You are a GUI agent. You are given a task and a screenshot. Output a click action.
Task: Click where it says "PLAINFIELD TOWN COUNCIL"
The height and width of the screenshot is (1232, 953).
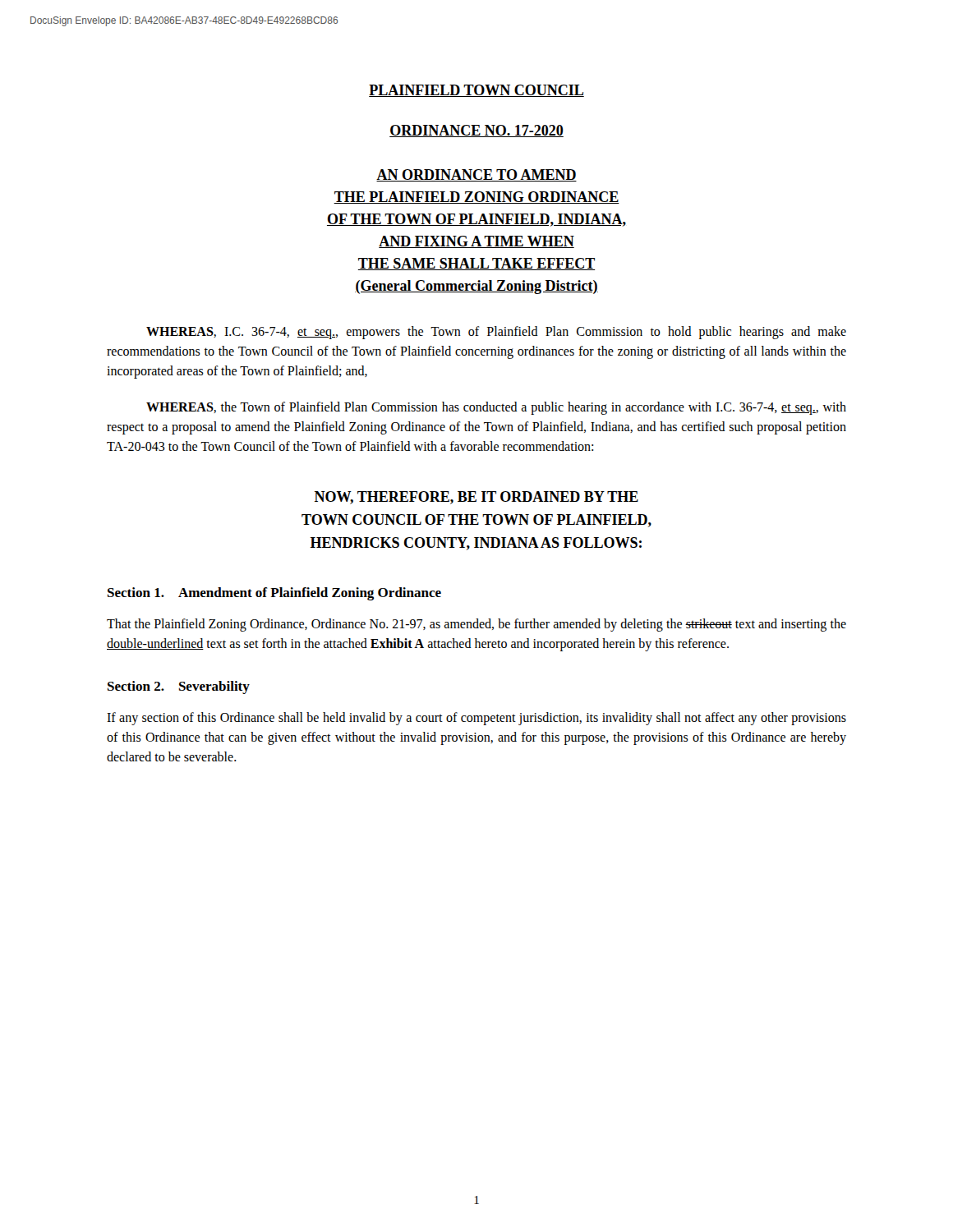tap(476, 90)
